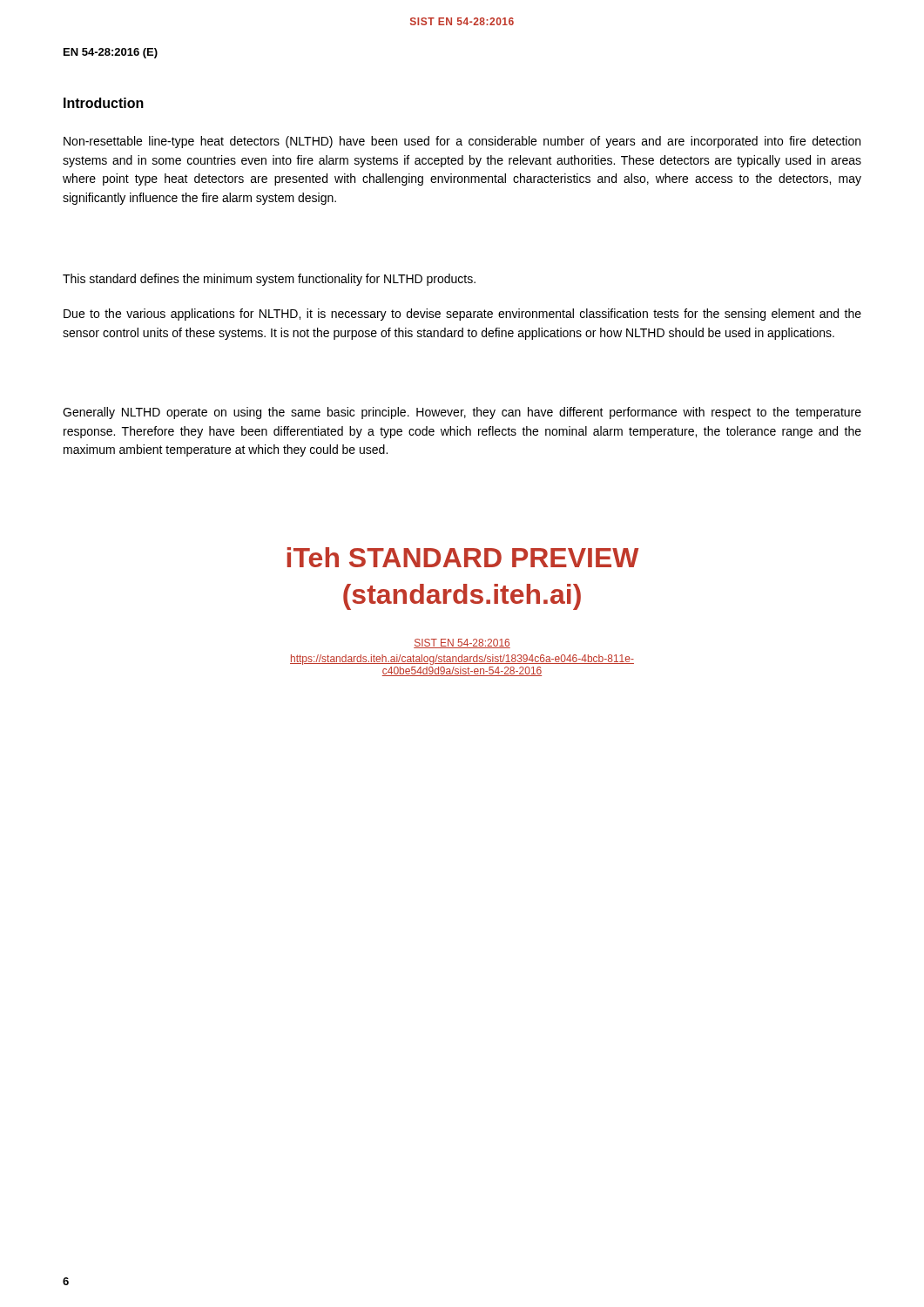Click on the text starting "Due to the various applications for NLTHD,"

(462, 323)
